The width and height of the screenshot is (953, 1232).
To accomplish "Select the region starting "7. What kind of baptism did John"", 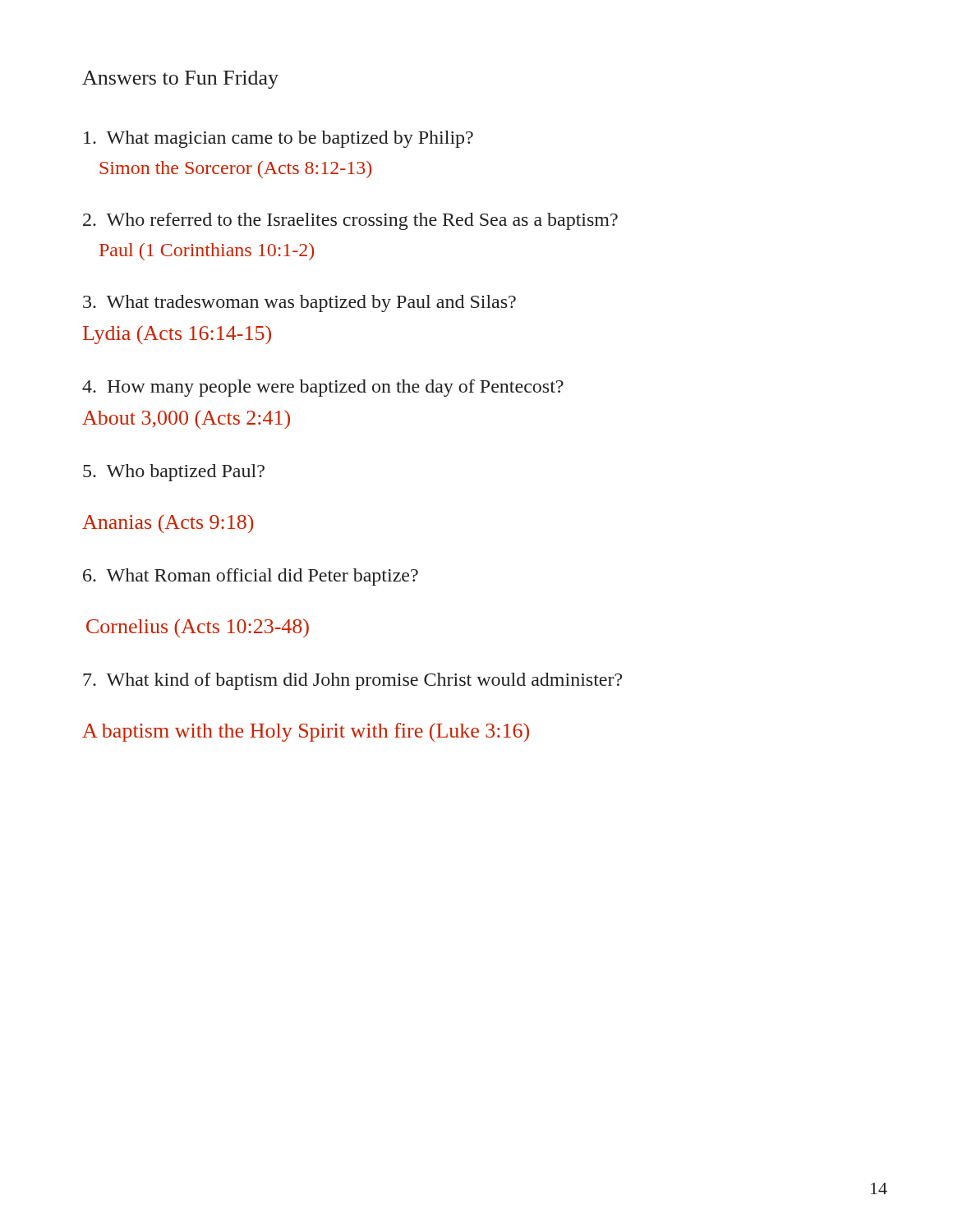I will 352,681.
